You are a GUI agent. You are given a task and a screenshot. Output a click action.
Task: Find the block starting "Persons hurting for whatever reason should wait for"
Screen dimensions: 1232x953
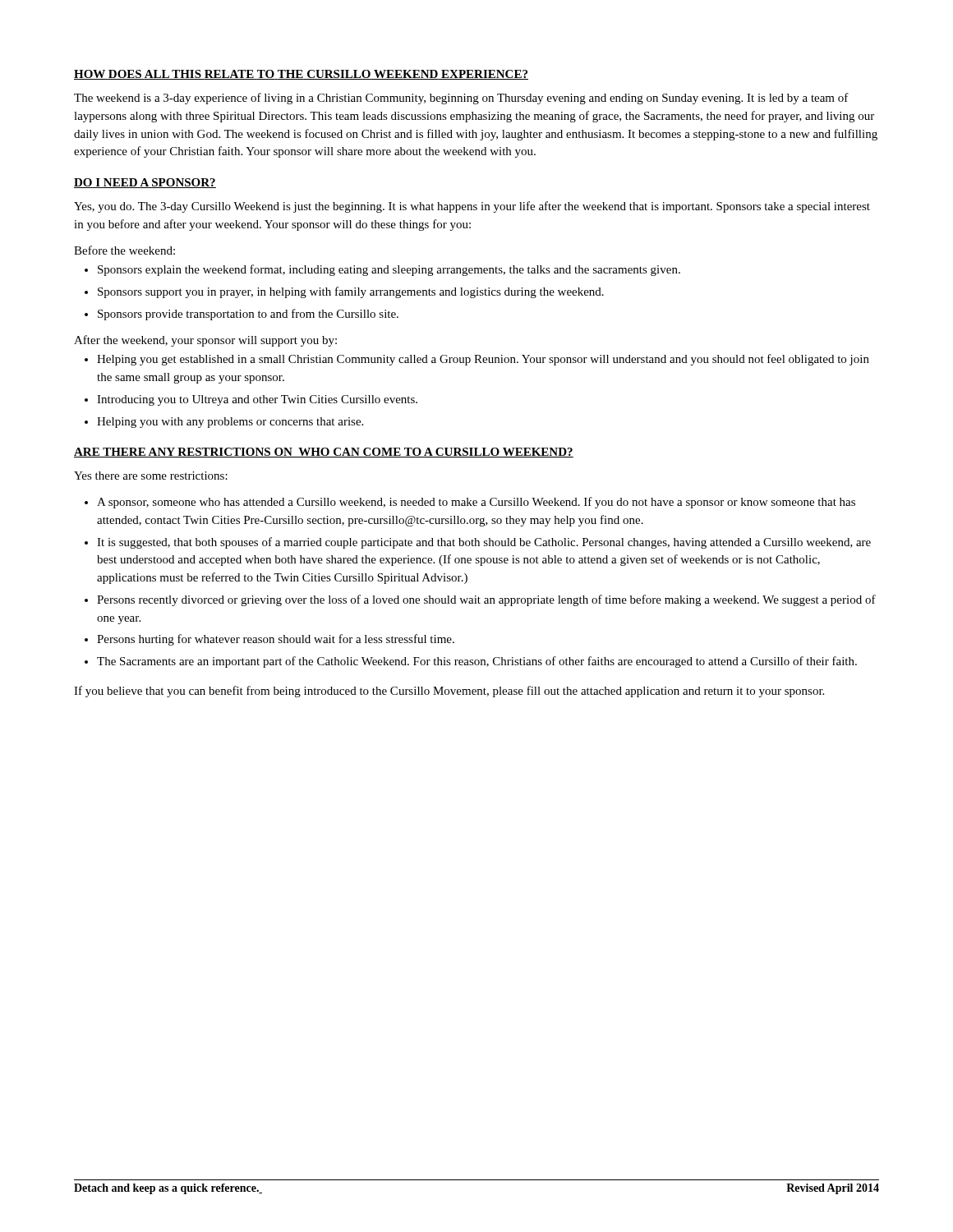click(276, 639)
